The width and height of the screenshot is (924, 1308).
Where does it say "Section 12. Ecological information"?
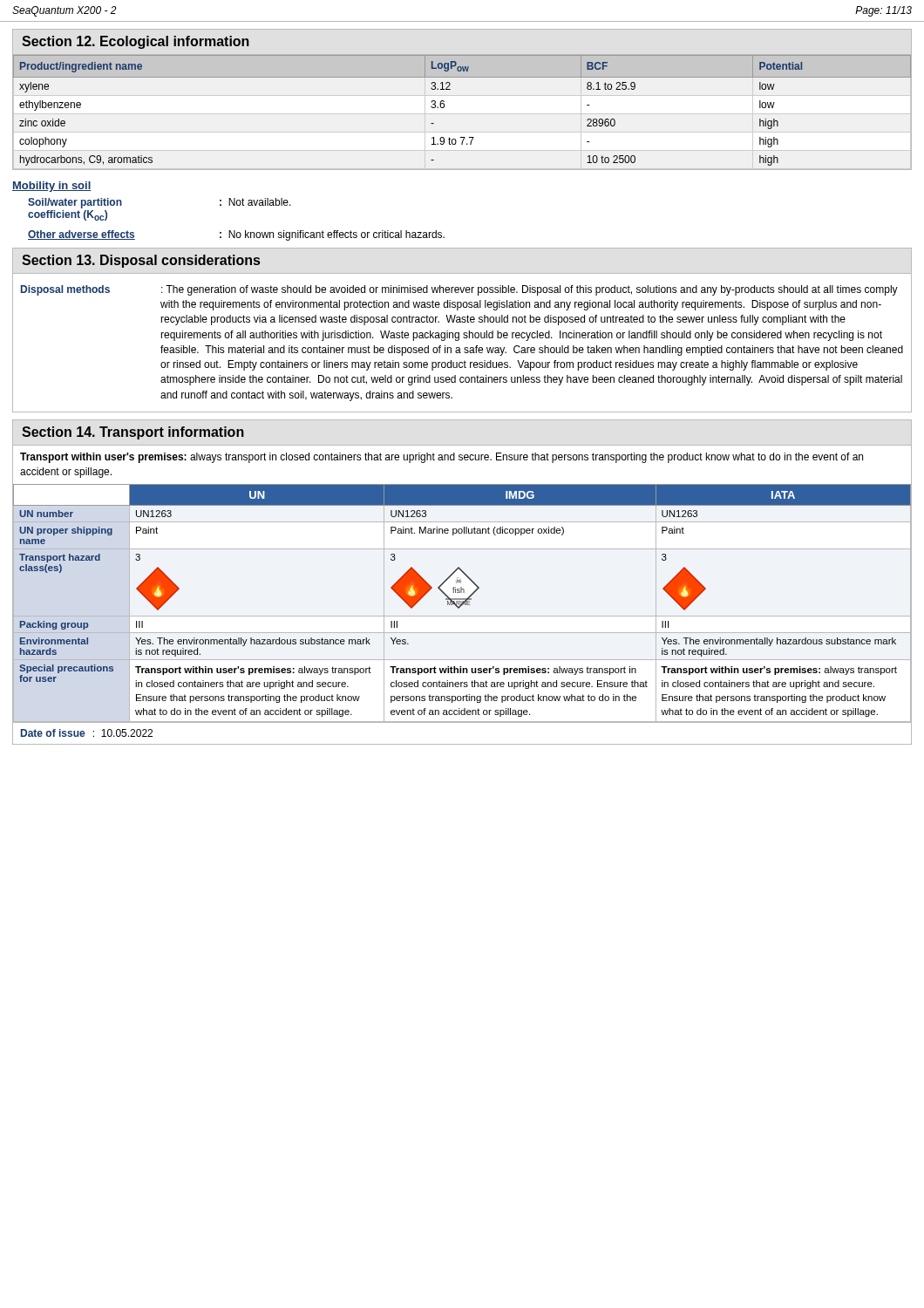click(x=136, y=41)
